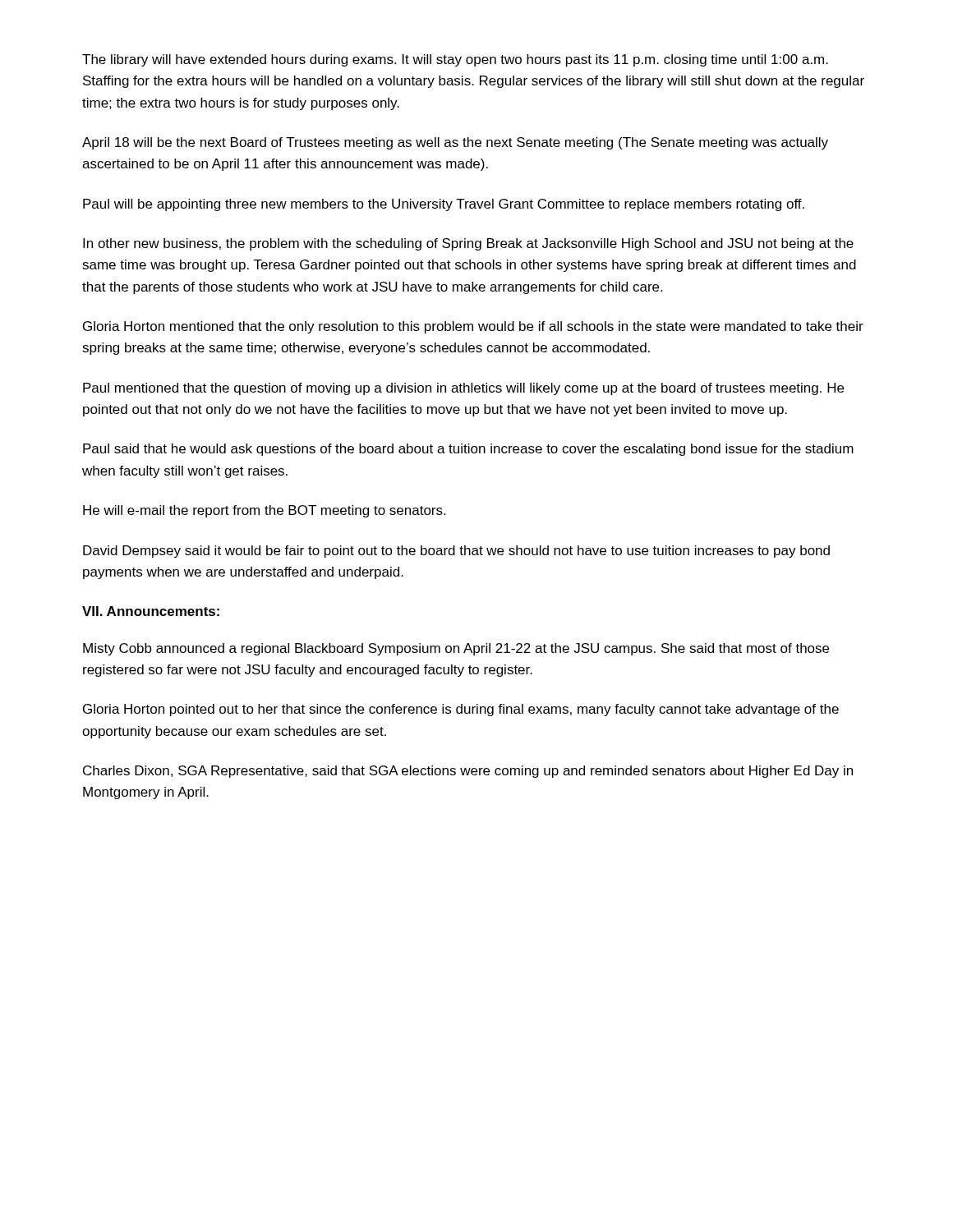Locate the text "VII. Announcements:"
Image resolution: width=953 pixels, height=1232 pixels.
pyautogui.click(x=151, y=612)
